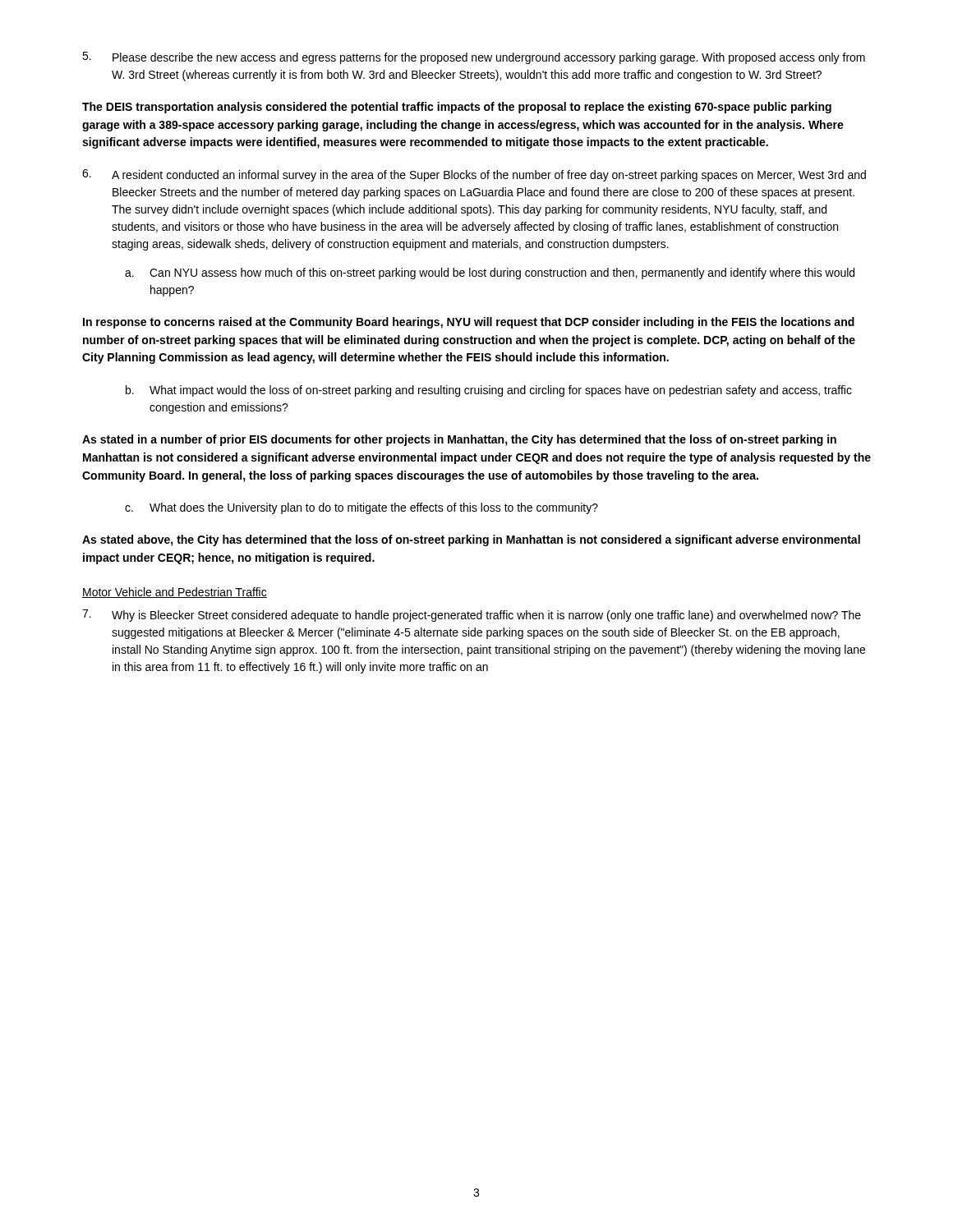Click on the text starting "The DEIS transportation analysis considered the potential"
This screenshot has height=1232, width=953.
[463, 125]
